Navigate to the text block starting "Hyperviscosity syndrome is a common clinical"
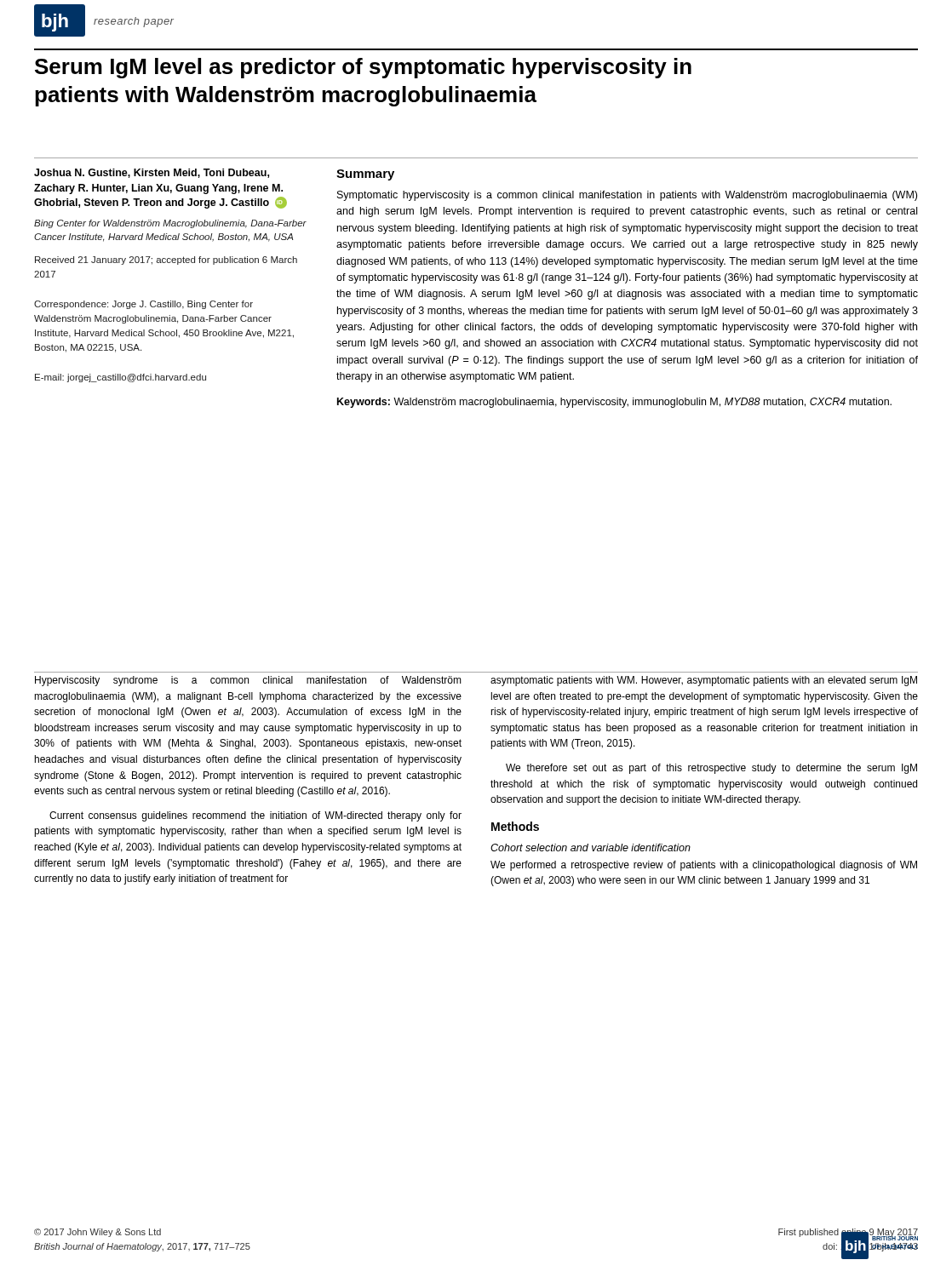 point(248,780)
